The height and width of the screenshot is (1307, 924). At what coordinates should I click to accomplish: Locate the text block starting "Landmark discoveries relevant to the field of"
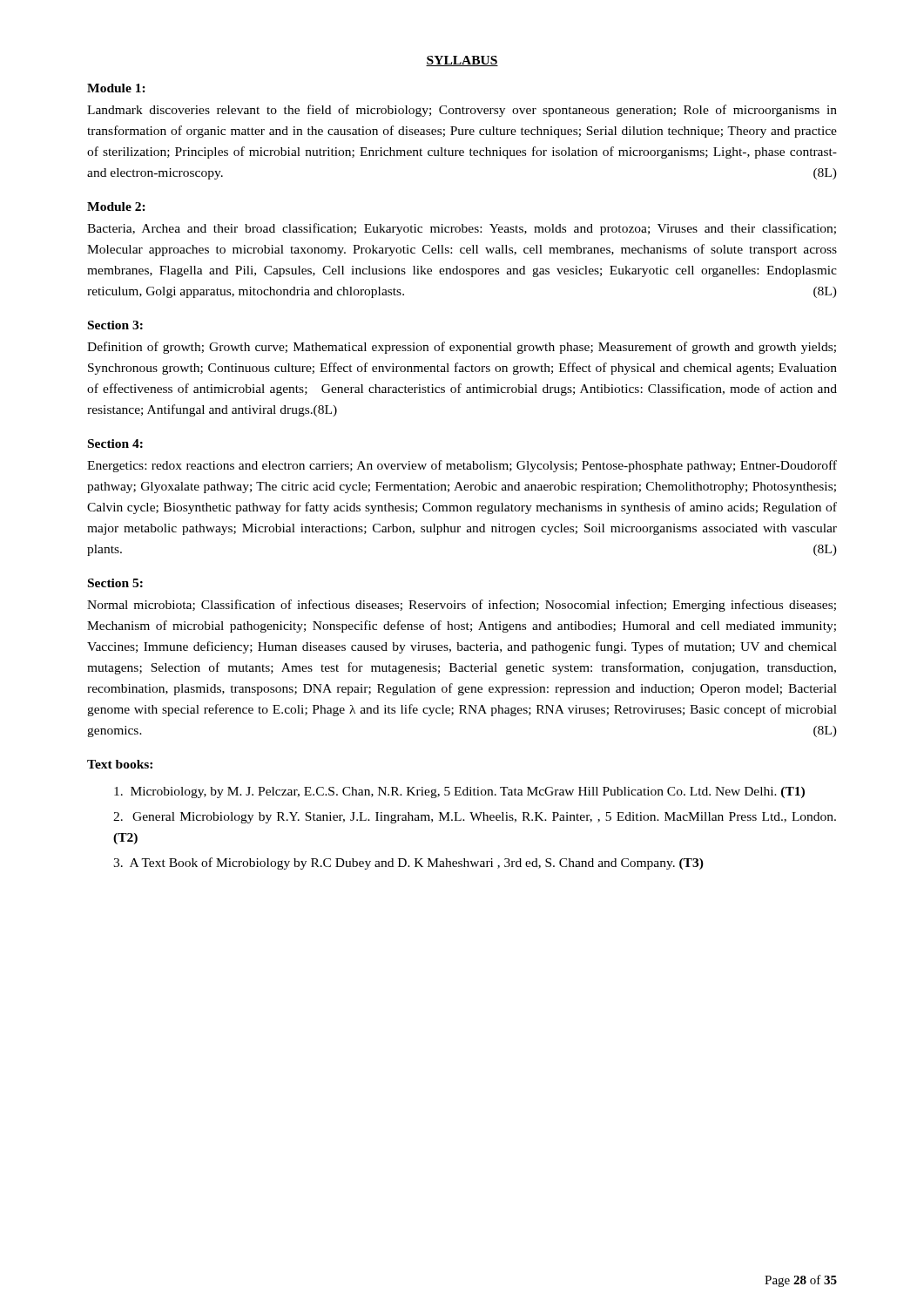[x=462, y=142]
